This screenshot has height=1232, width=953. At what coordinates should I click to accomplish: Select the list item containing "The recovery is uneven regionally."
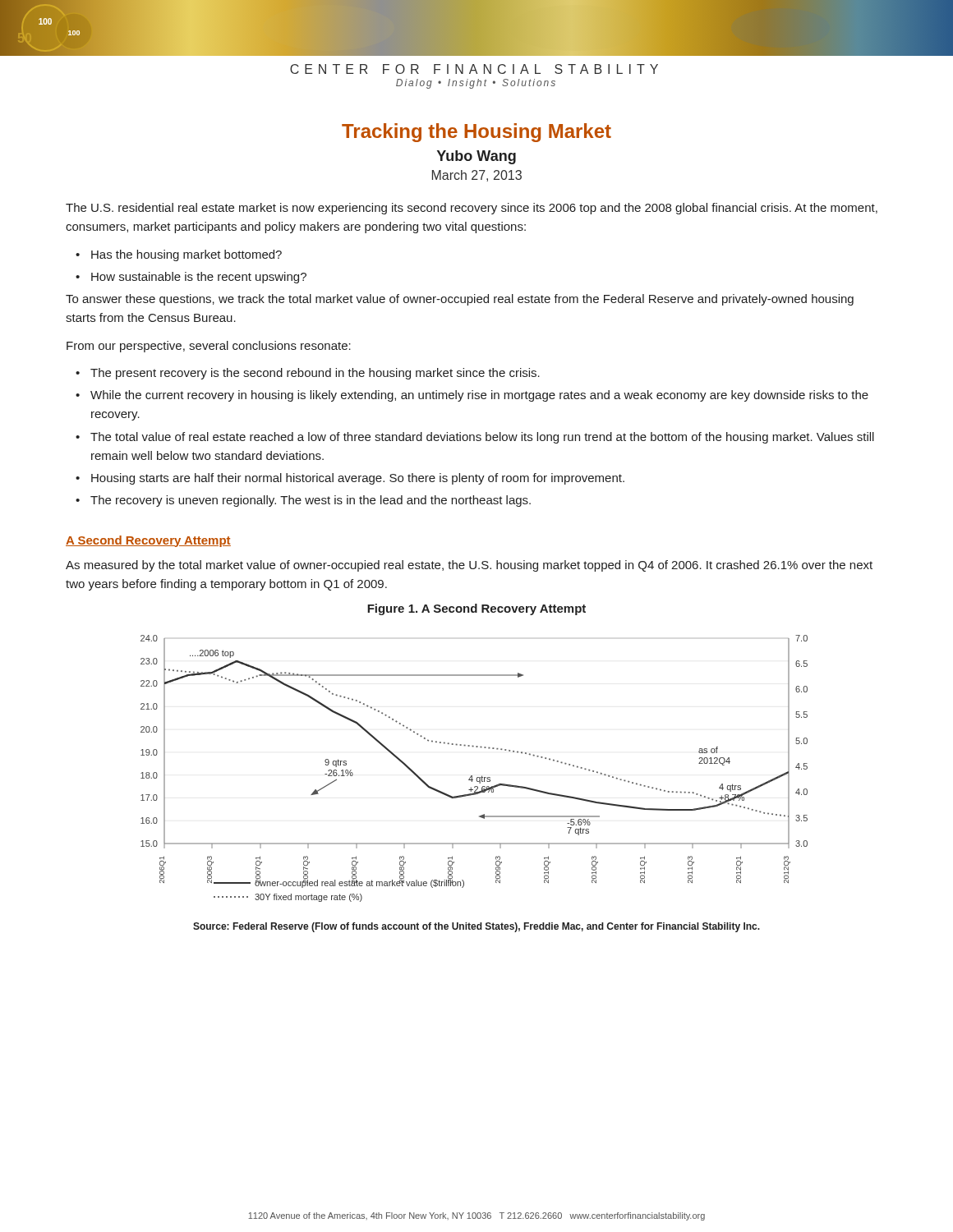pyautogui.click(x=311, y=500)
